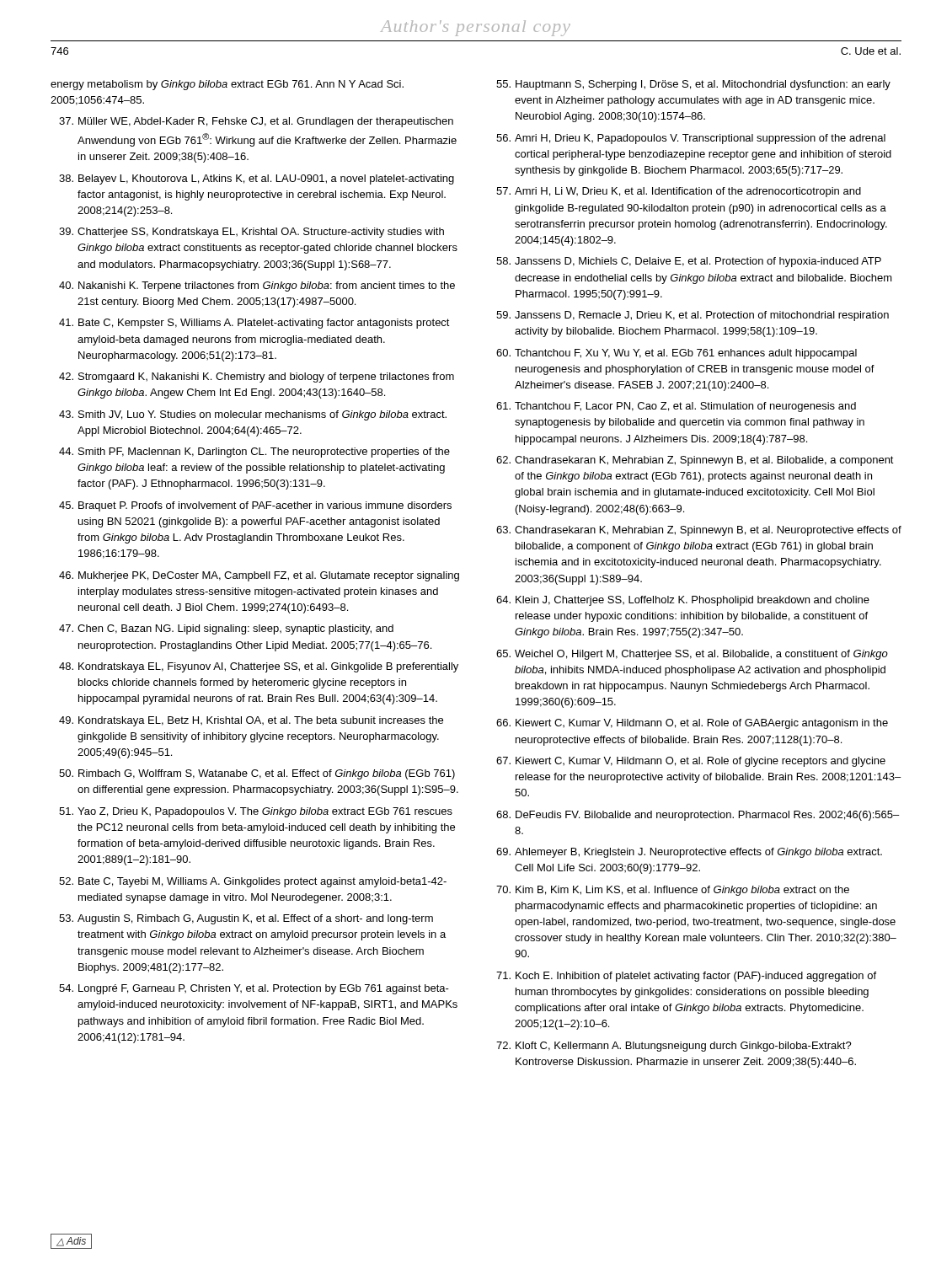This screenshot has height=1264, width=952.
Task: Navigate to the block starting "40. Nakanishi K. Terpene"
Action: (257, 293)
